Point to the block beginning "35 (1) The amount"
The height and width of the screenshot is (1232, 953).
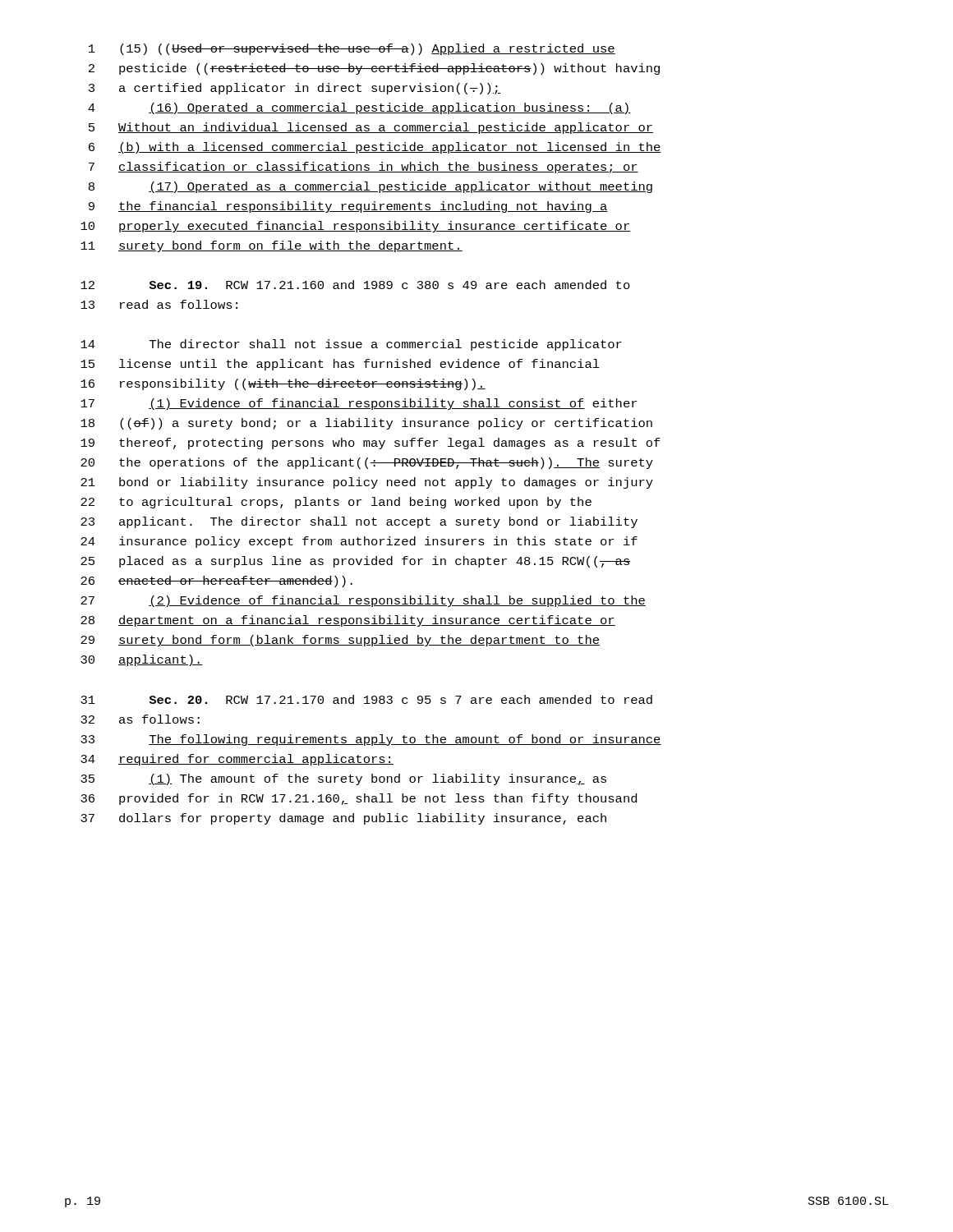476,779
